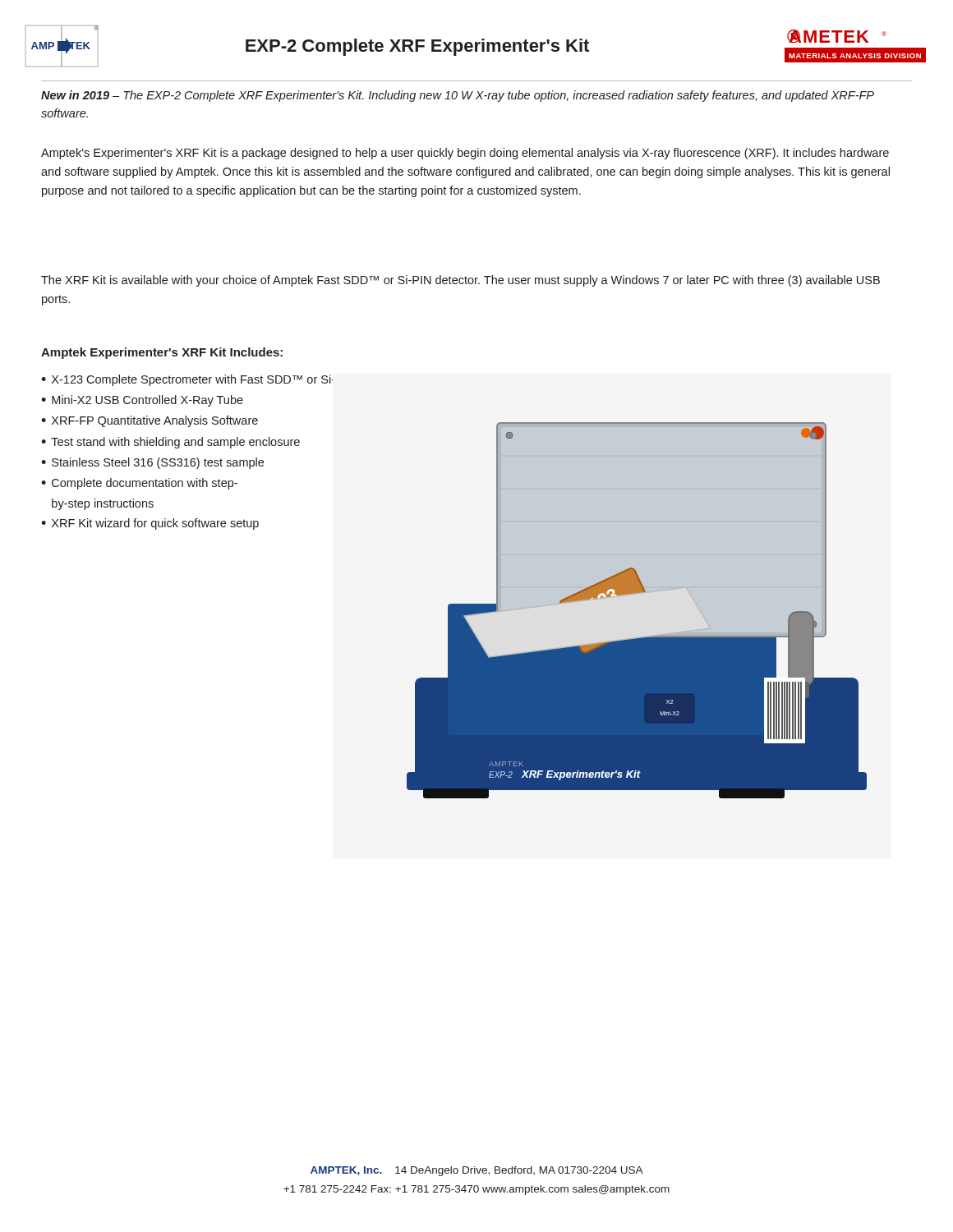The height and width of the screenshot is (1232, 953).
Task: Select the element starting "• Test stand with shielding and sample enclosure"
Action: click(x=171, y=442)
